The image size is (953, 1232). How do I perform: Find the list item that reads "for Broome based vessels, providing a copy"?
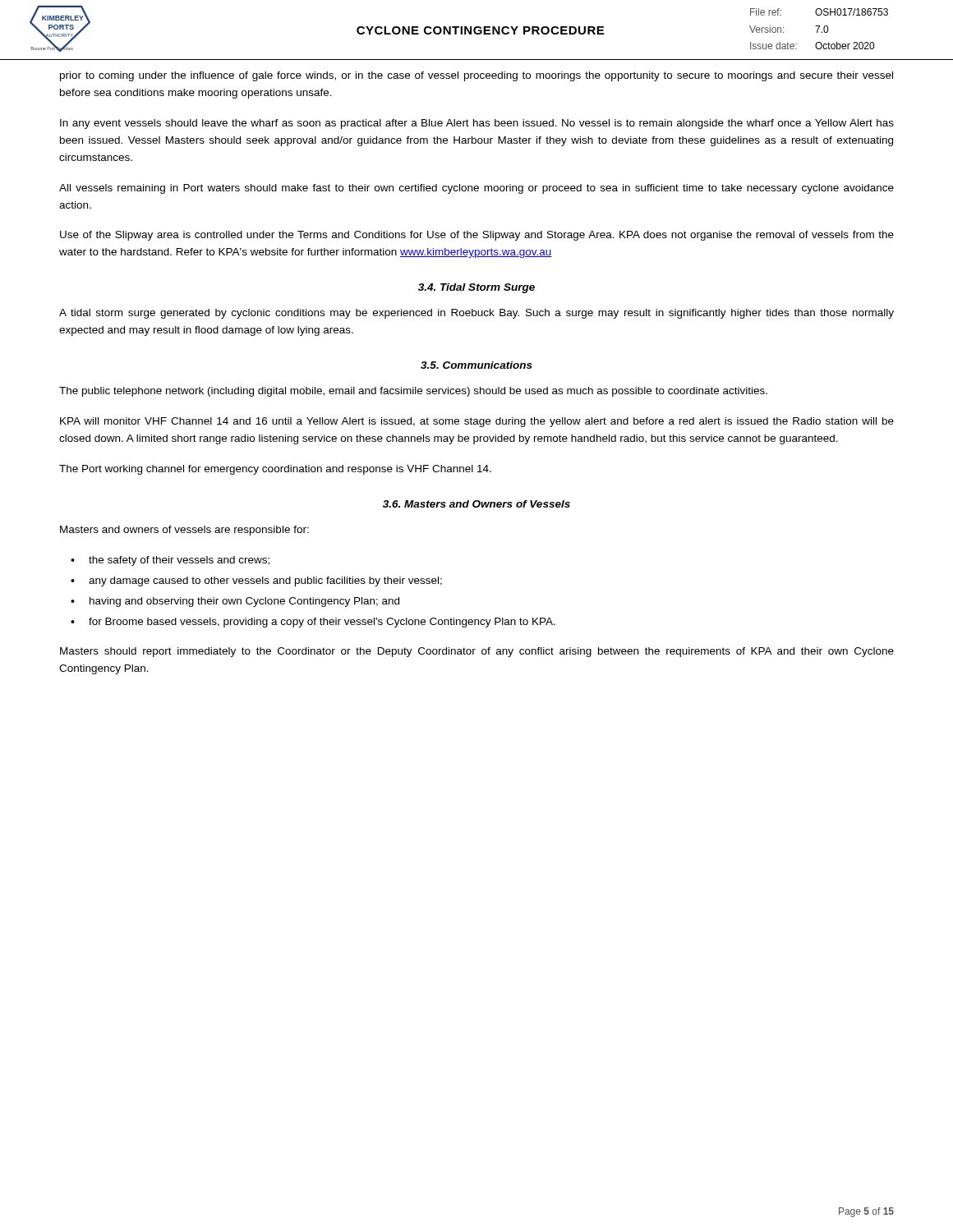(x=322, y=621)
